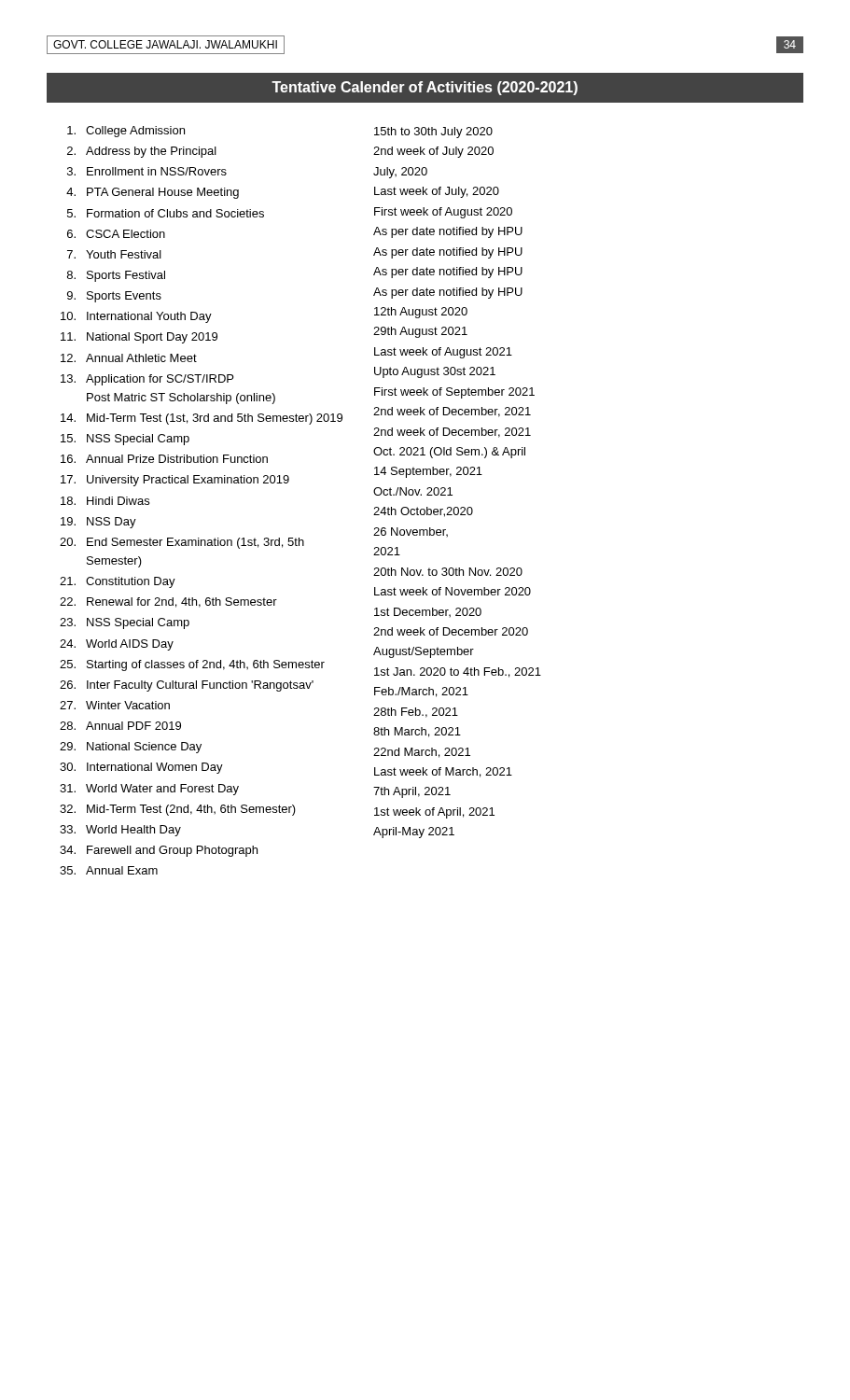Find the text starting "5.Formation of Clubs and Societies"

pos(201,213)
